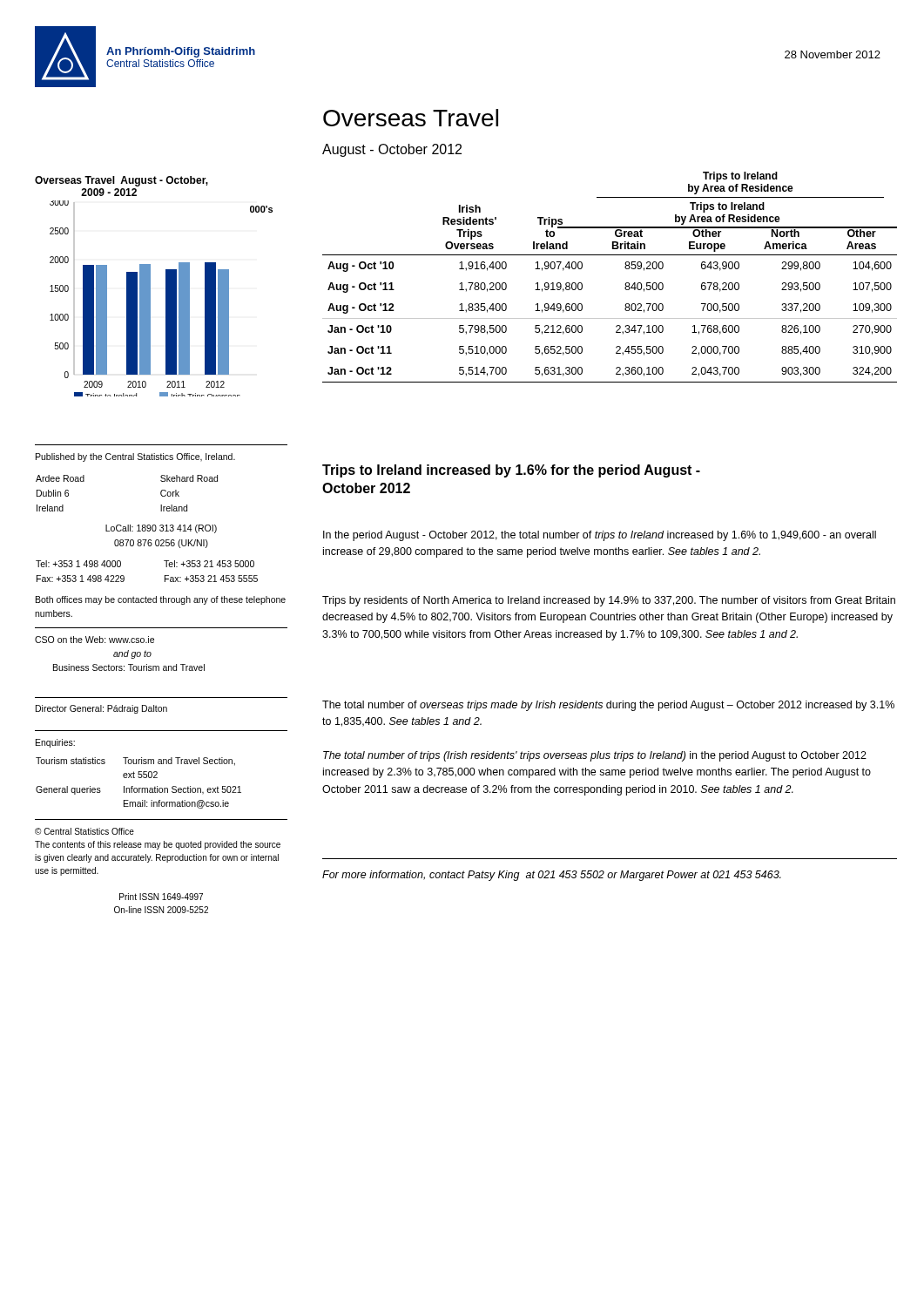
Task: Where is the passage that starts "Ardee RoadDublin 6Ireland Skehard RoadCorkIreland LoCall:"?
Action: 161,546
